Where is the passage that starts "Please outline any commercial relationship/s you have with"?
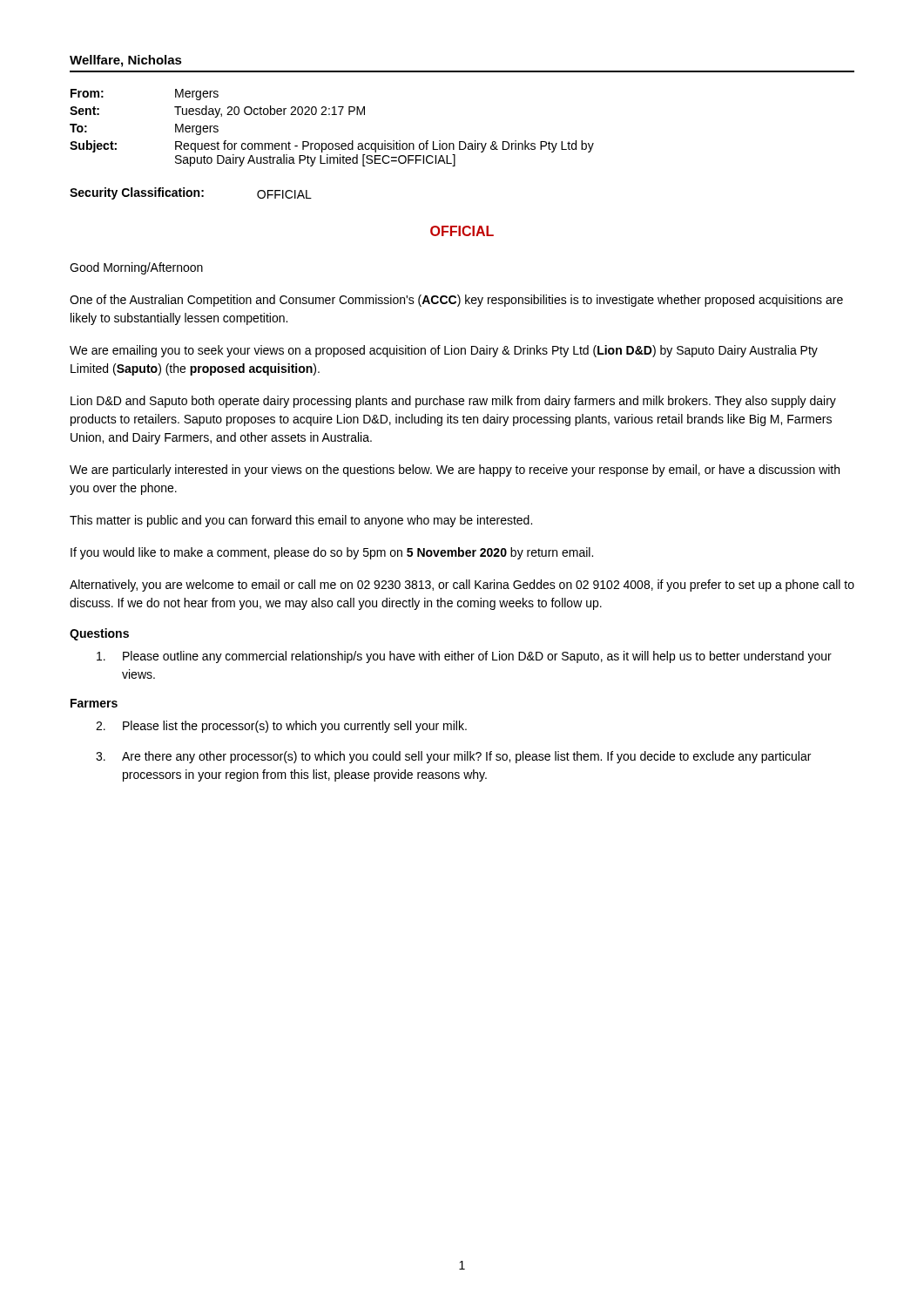This screenshot has width=924, height=1307. click(x=475, y=666)
